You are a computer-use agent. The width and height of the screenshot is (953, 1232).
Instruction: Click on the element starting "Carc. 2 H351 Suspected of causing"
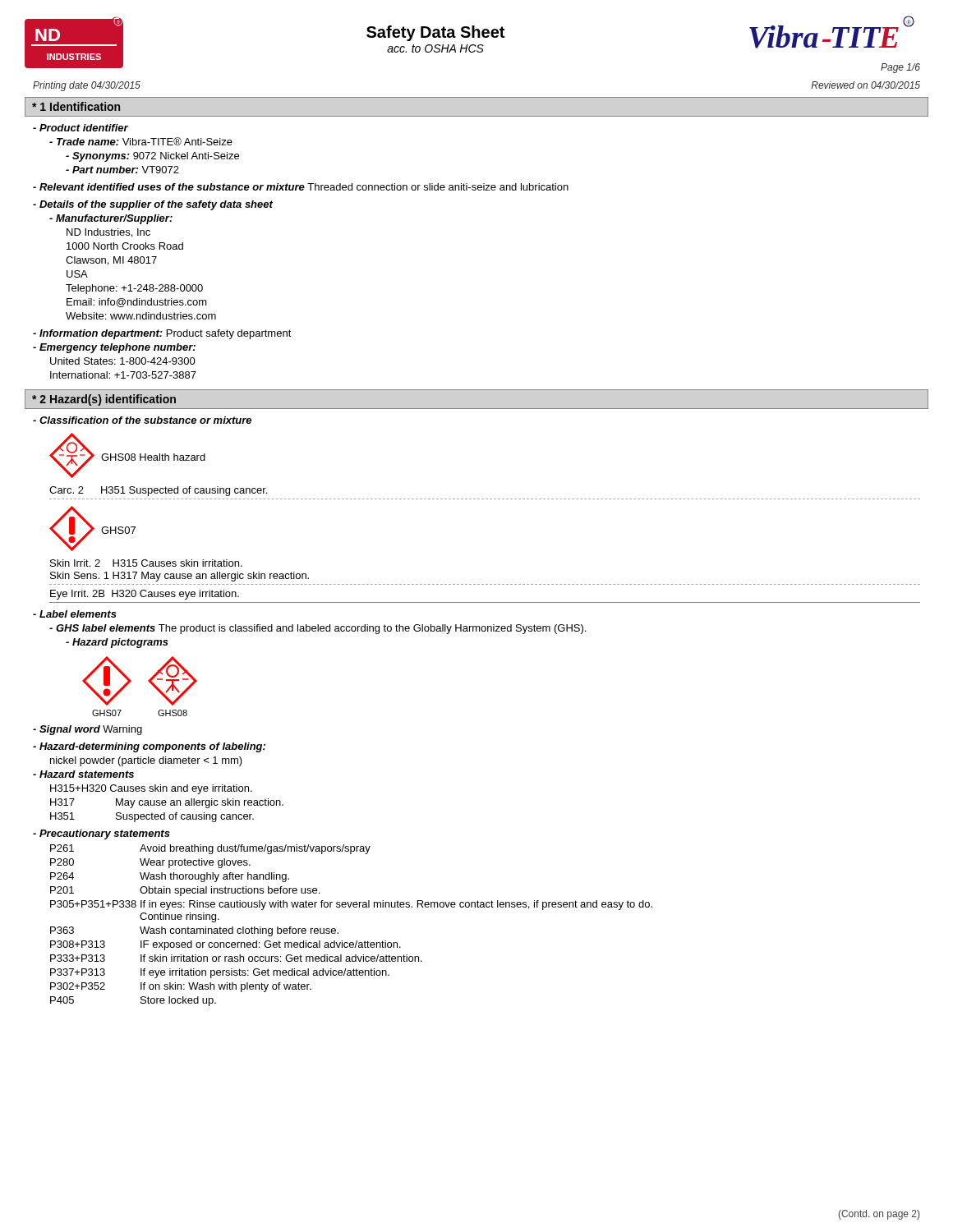click(485, 492)
